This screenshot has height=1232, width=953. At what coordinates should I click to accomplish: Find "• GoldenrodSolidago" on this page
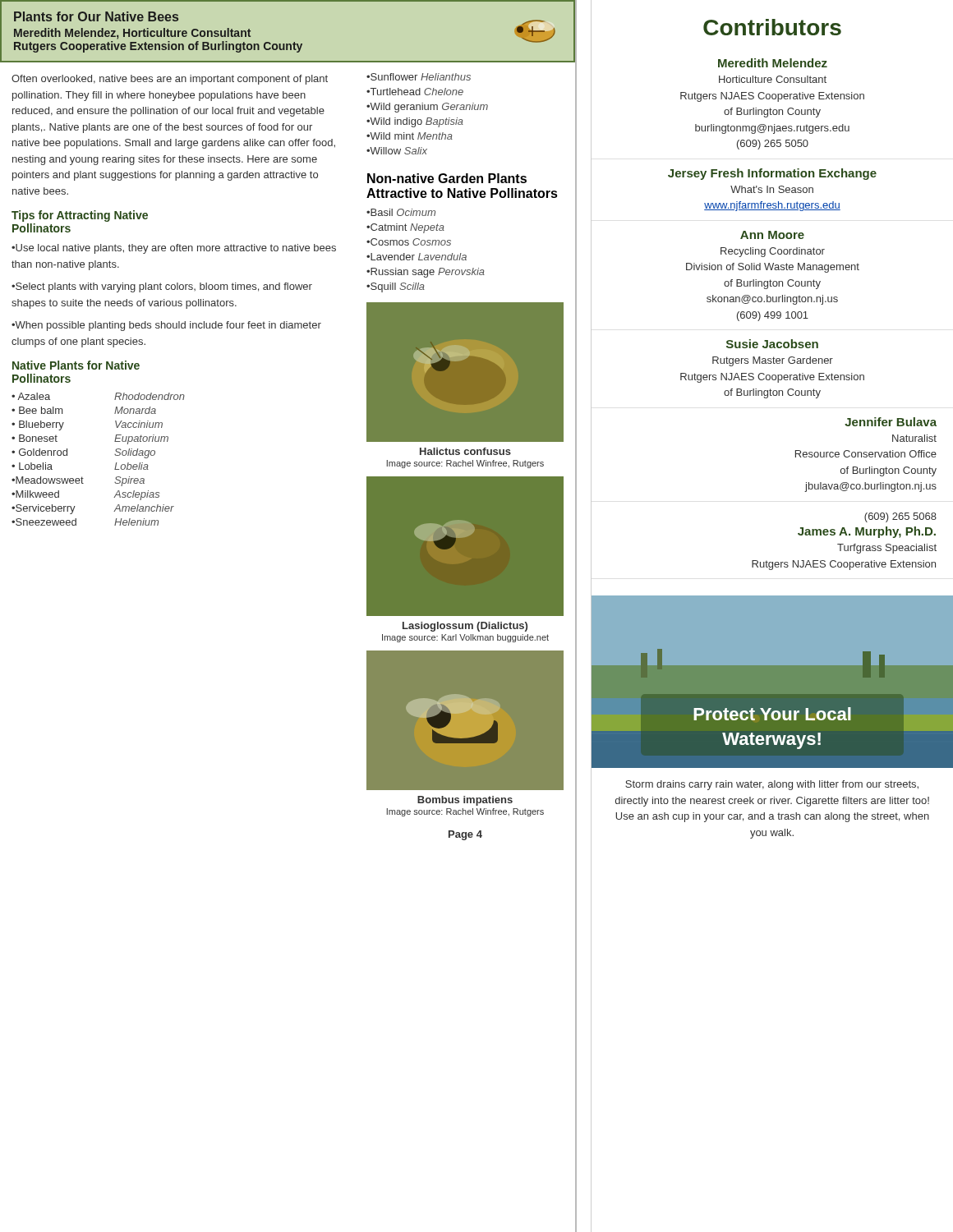click(37, 453)
